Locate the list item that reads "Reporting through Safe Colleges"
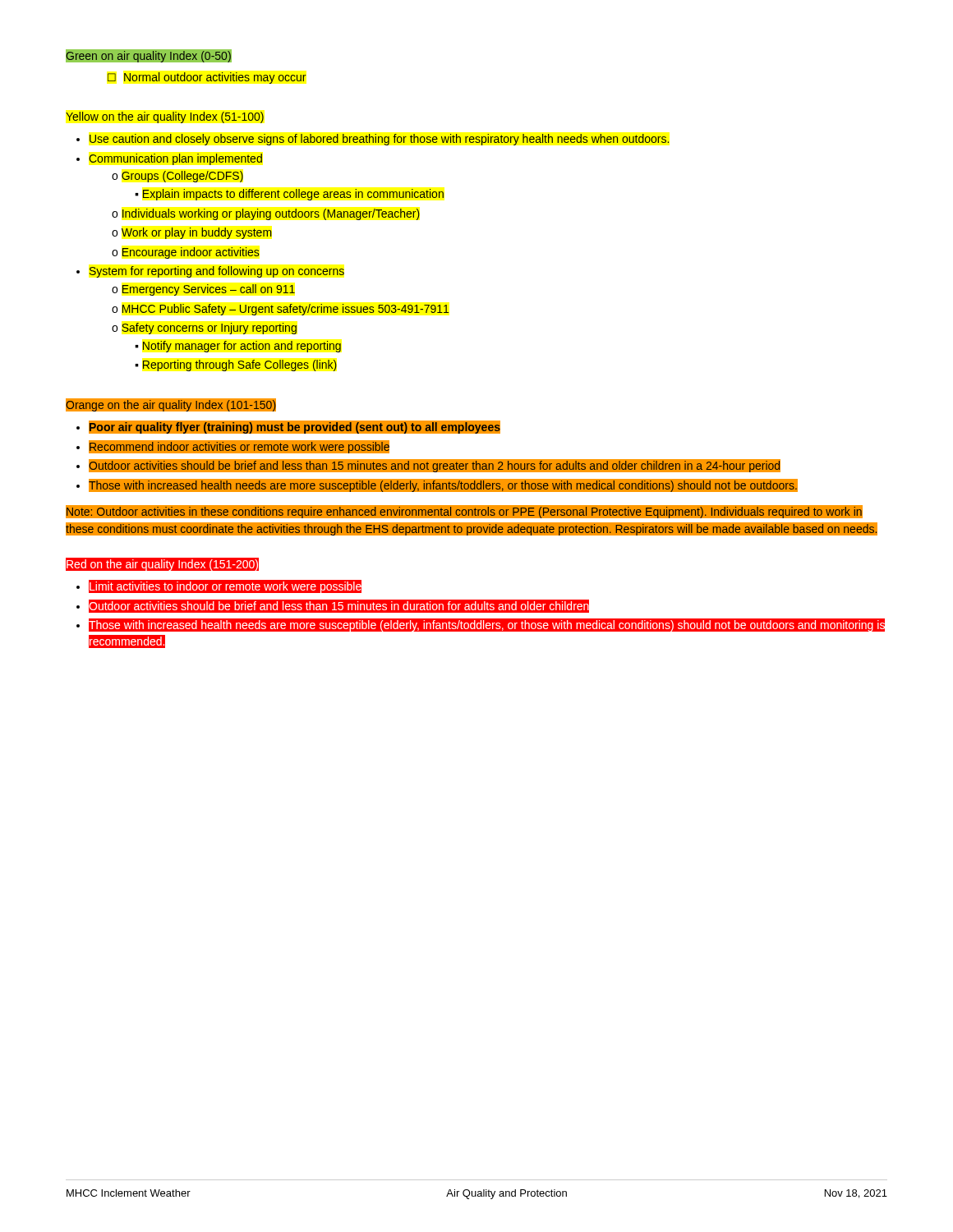The image size is (953, 1232). tap(239, 365)
